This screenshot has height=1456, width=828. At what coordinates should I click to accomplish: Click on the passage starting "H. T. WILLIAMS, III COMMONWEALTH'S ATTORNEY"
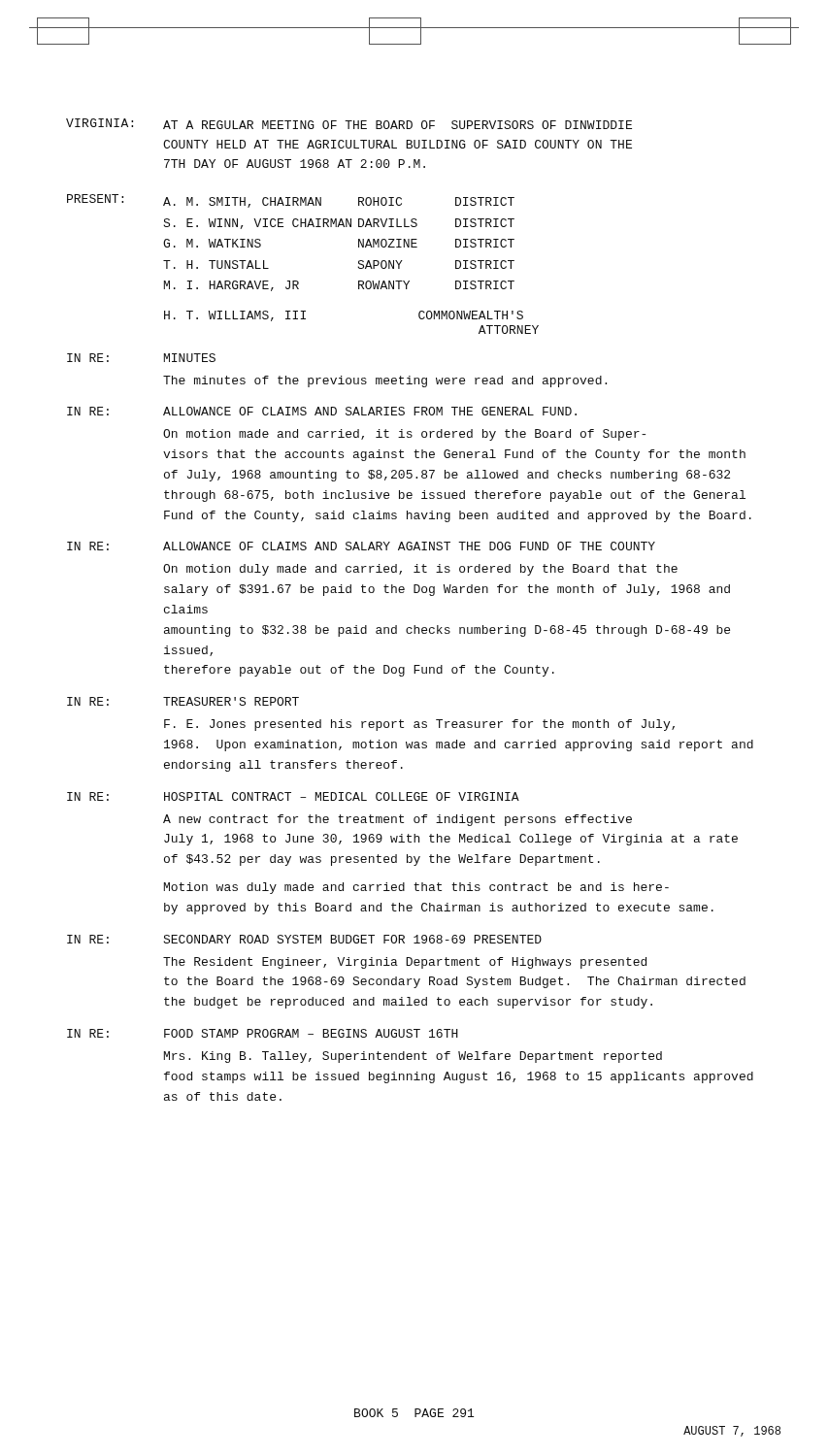click(302, 323)
